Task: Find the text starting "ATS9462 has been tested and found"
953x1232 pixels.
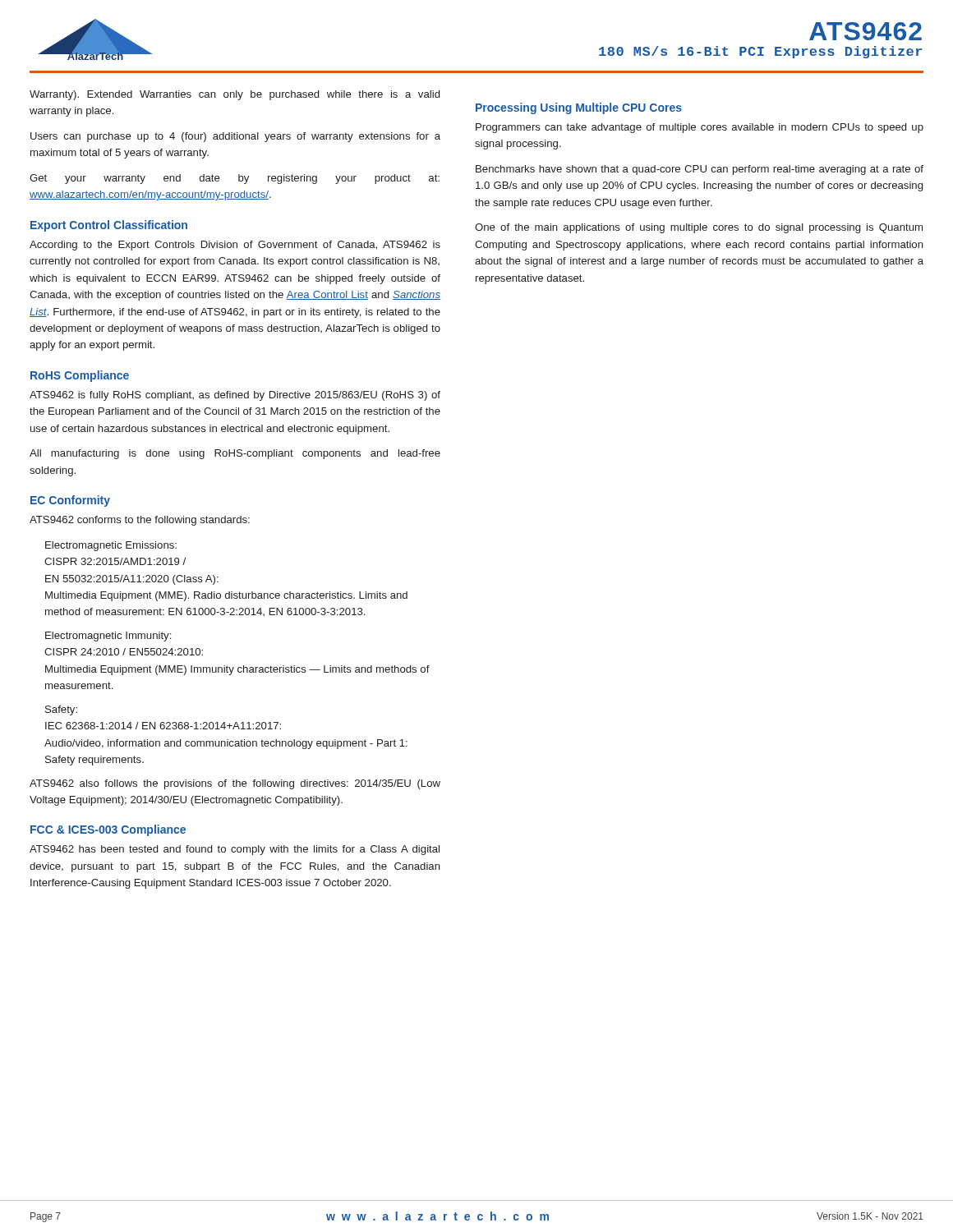Action: 235,866
